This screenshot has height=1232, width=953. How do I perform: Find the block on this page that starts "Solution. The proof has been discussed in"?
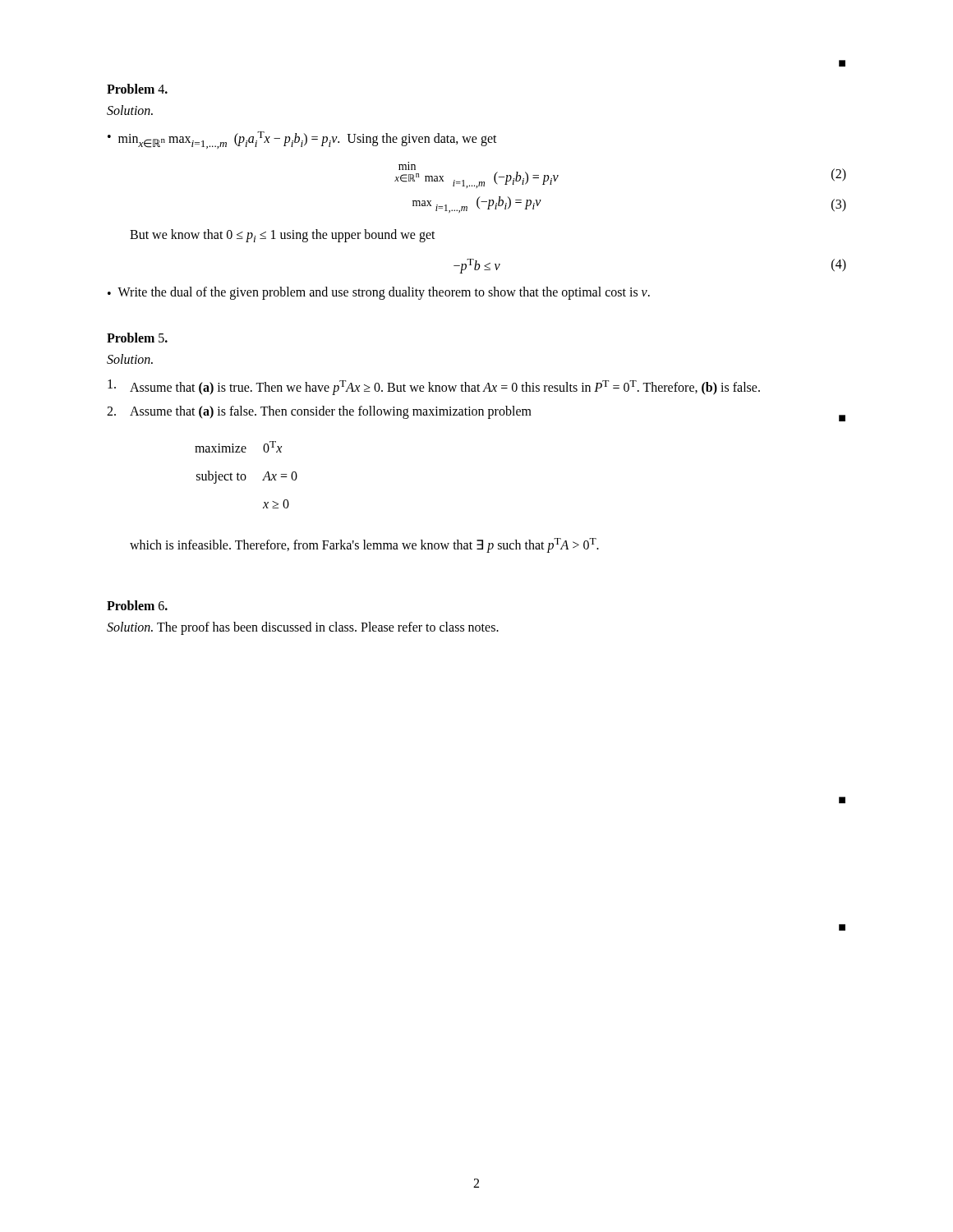(x=303, y=627)
